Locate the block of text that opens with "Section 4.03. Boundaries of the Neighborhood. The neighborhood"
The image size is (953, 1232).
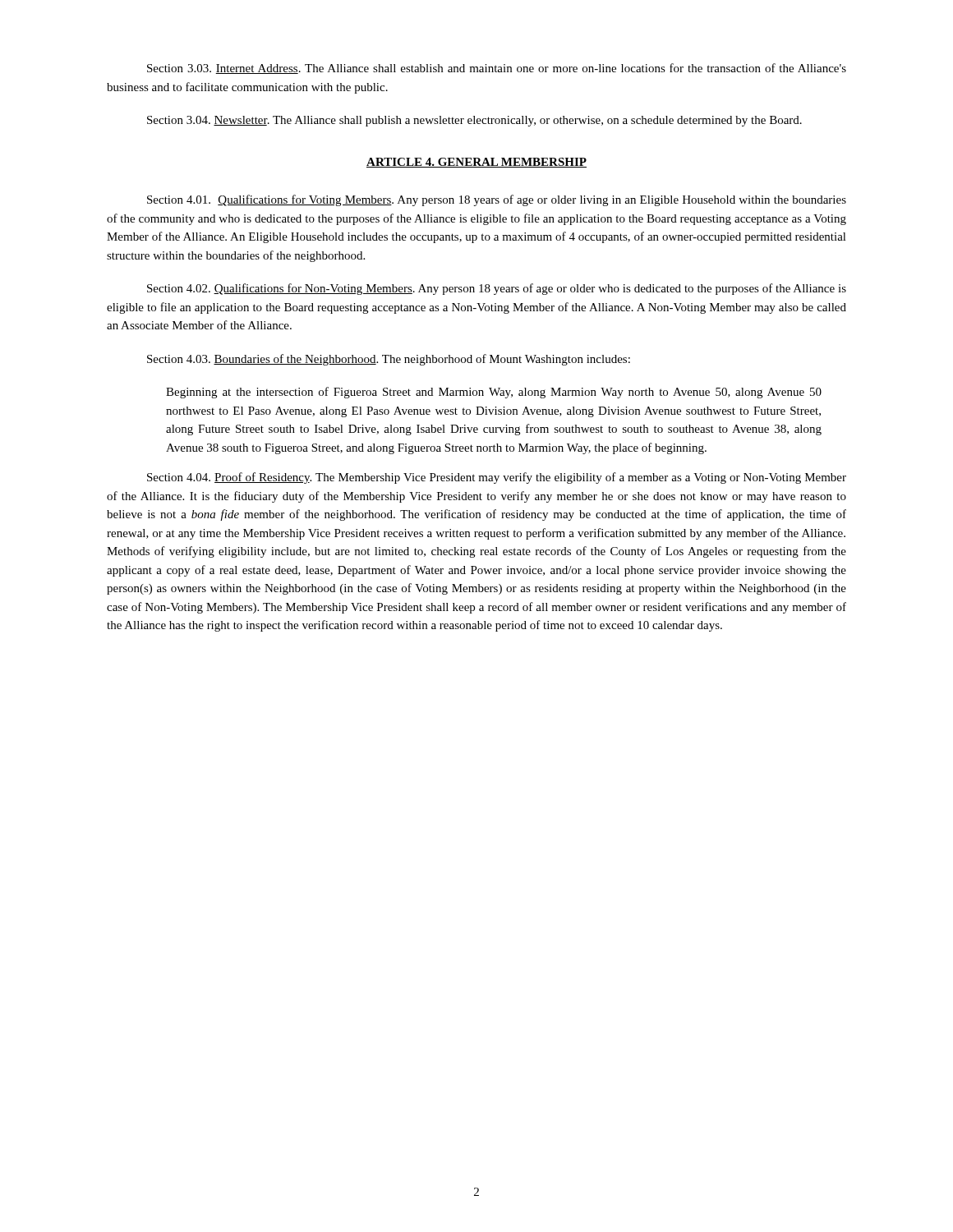[x=388, y=359]
